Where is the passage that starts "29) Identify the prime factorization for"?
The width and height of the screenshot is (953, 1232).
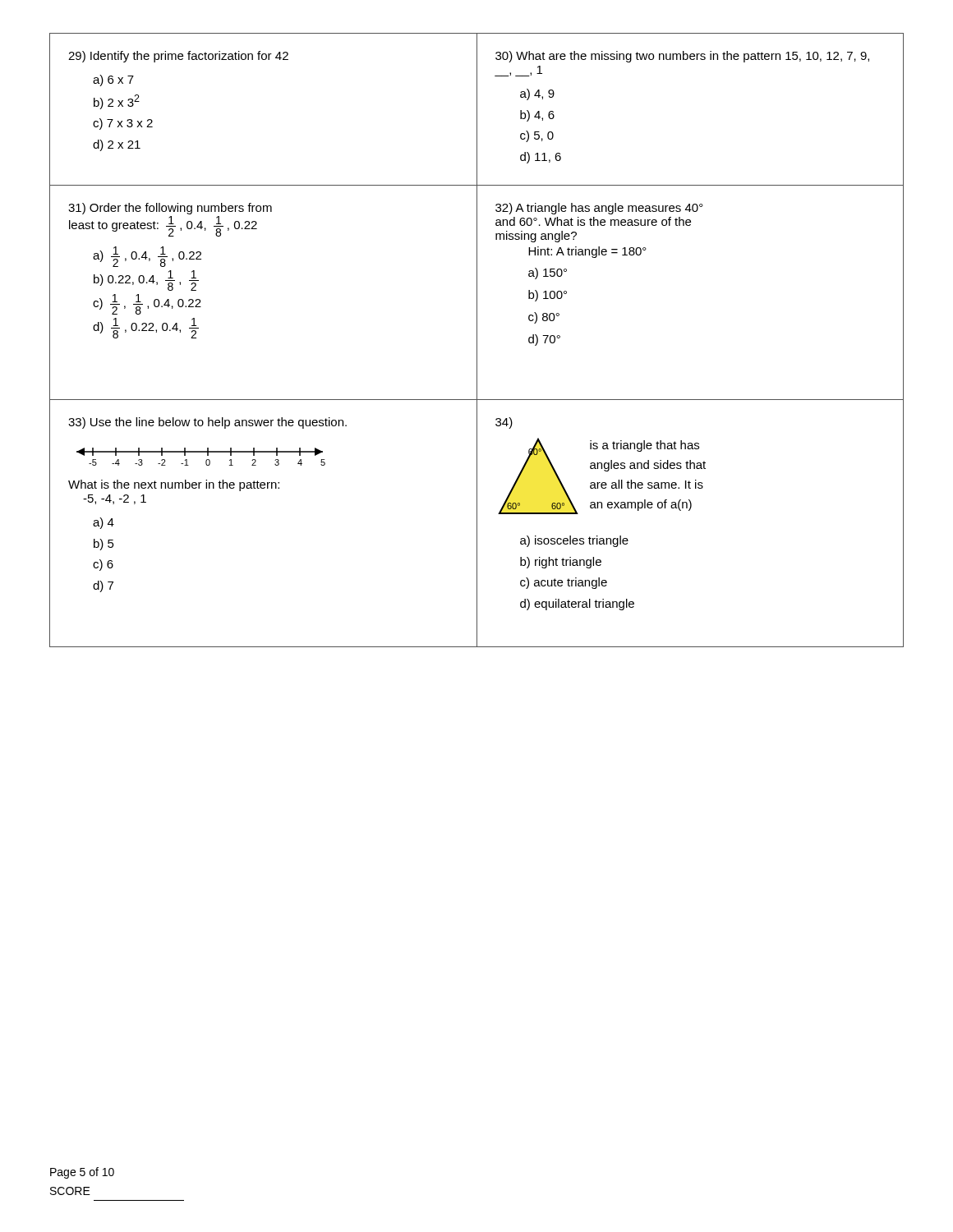point(178,57)
